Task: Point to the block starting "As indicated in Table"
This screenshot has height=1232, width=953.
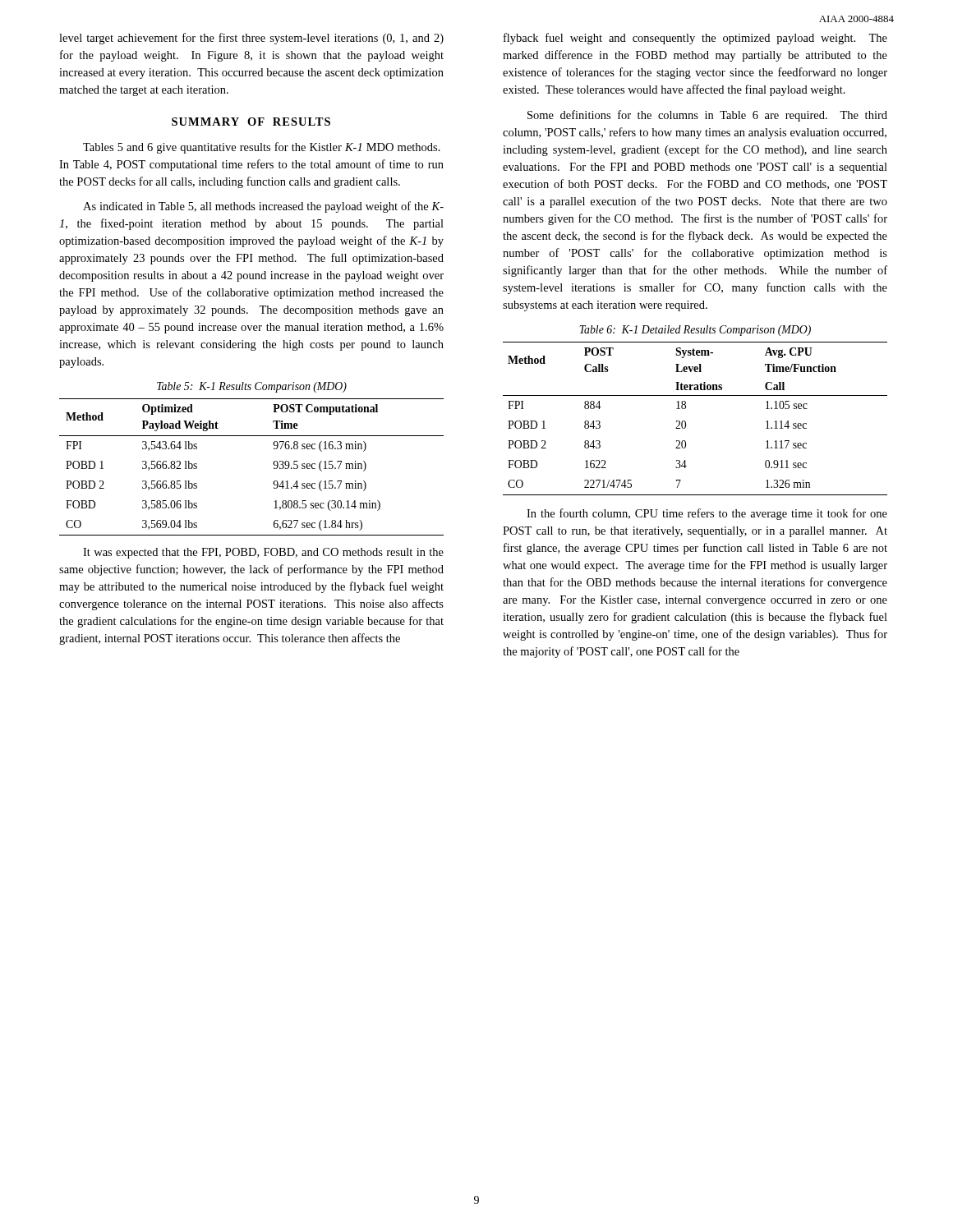Action: (251, 284)
